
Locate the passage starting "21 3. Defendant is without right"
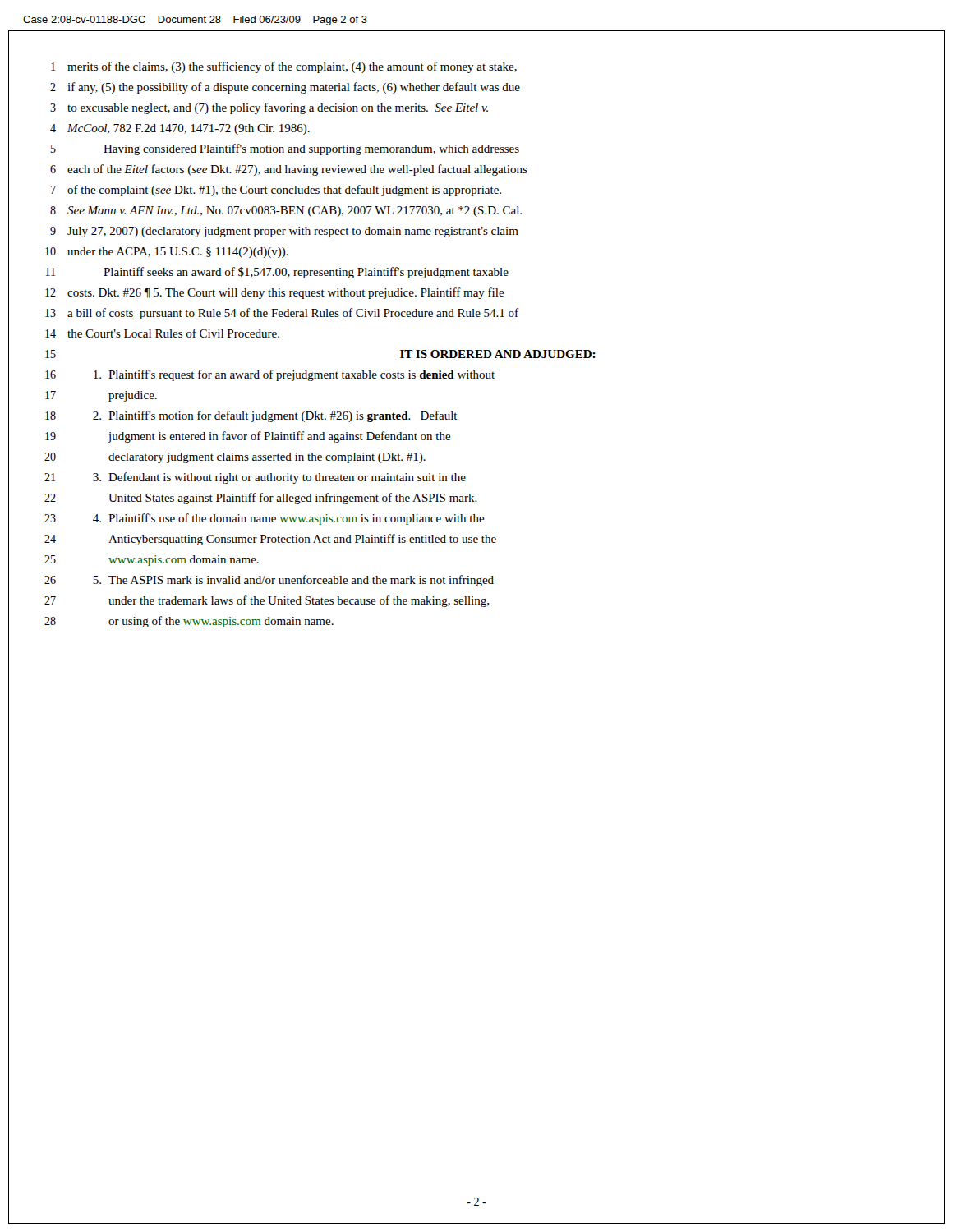click(476, 478)
